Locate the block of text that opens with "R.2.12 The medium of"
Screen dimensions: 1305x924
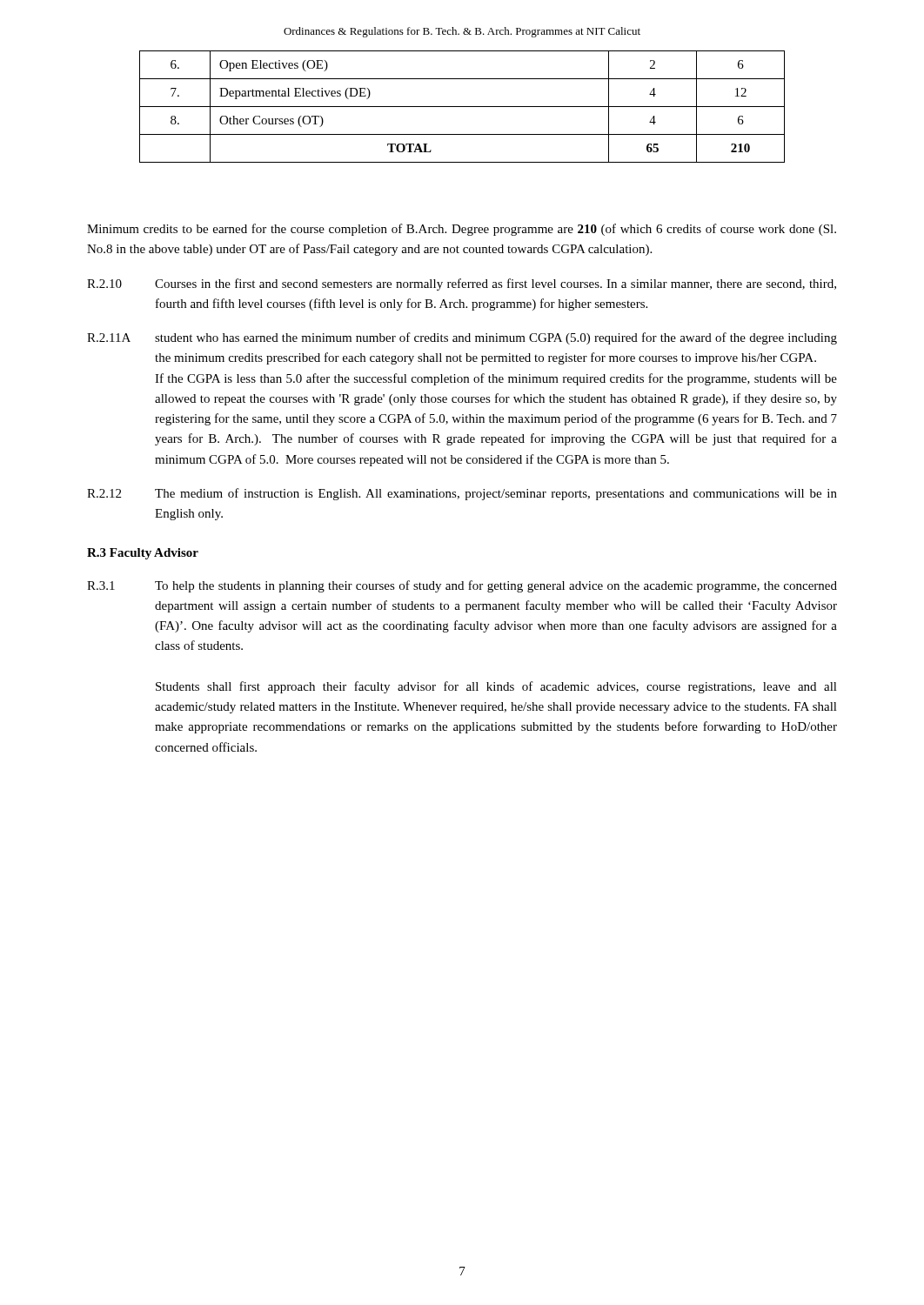(462, 504)
